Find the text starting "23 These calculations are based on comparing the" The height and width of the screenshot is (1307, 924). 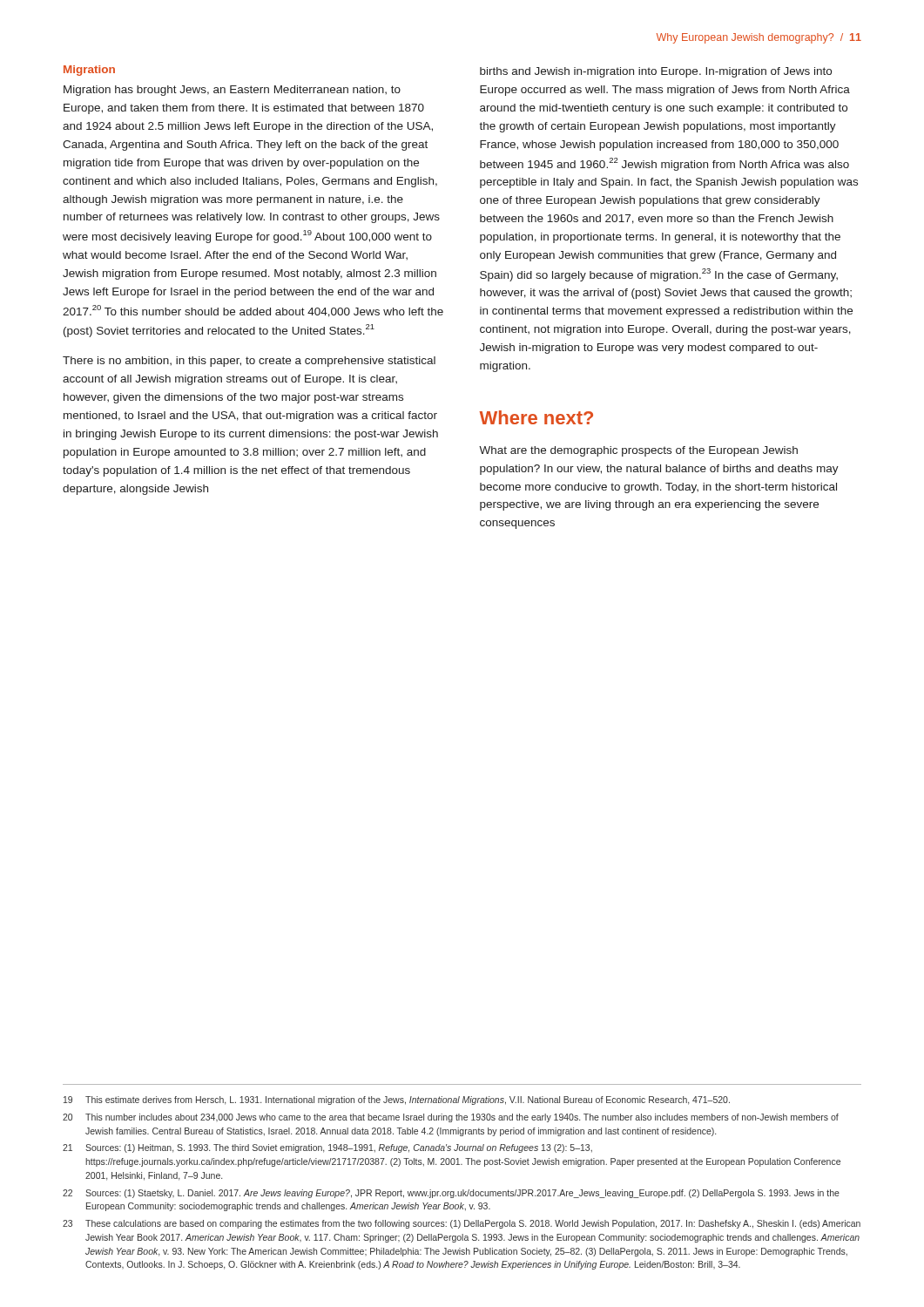462,1245
